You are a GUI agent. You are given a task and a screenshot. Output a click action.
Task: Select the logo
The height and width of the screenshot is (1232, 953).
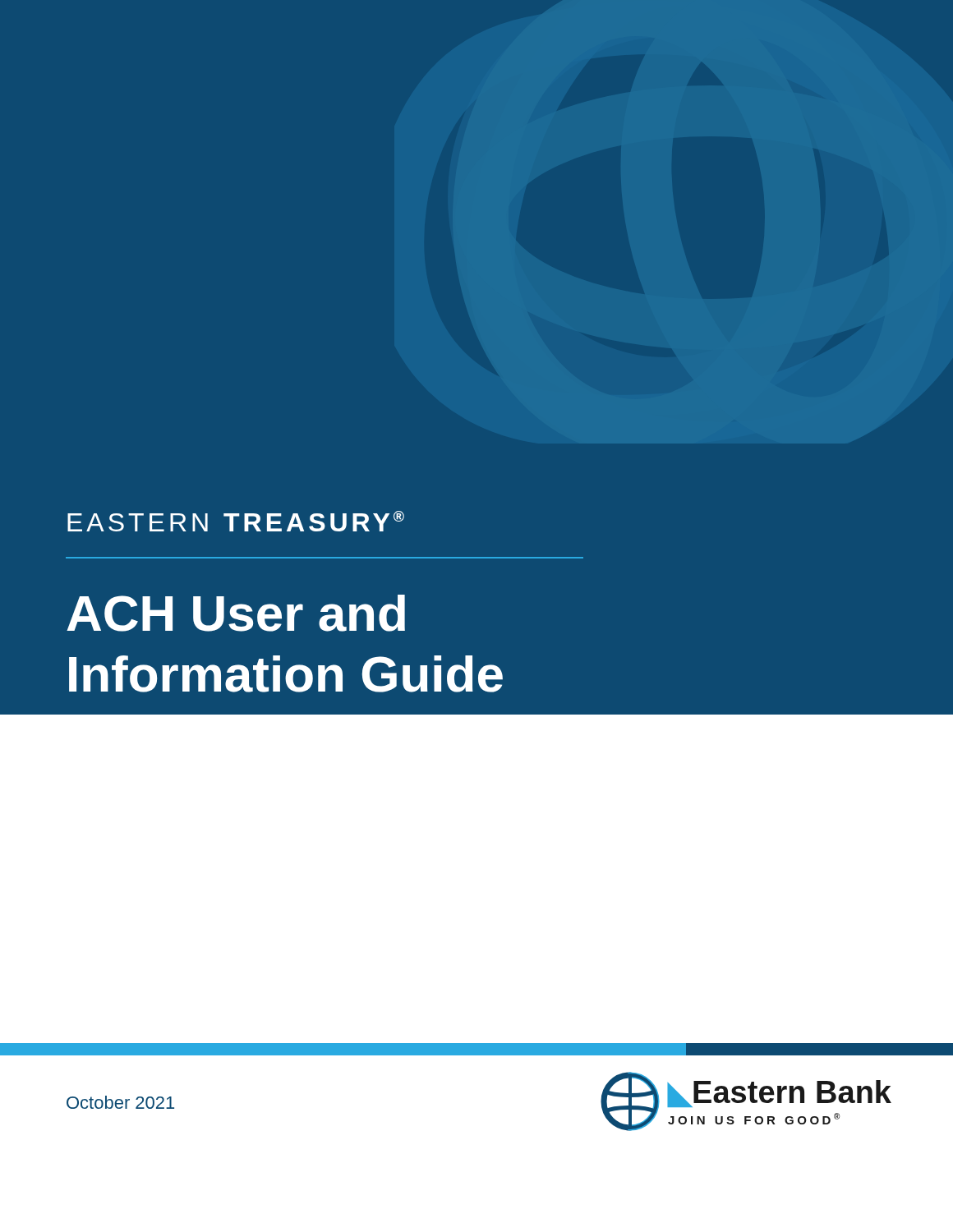[x=746, y=1101]
